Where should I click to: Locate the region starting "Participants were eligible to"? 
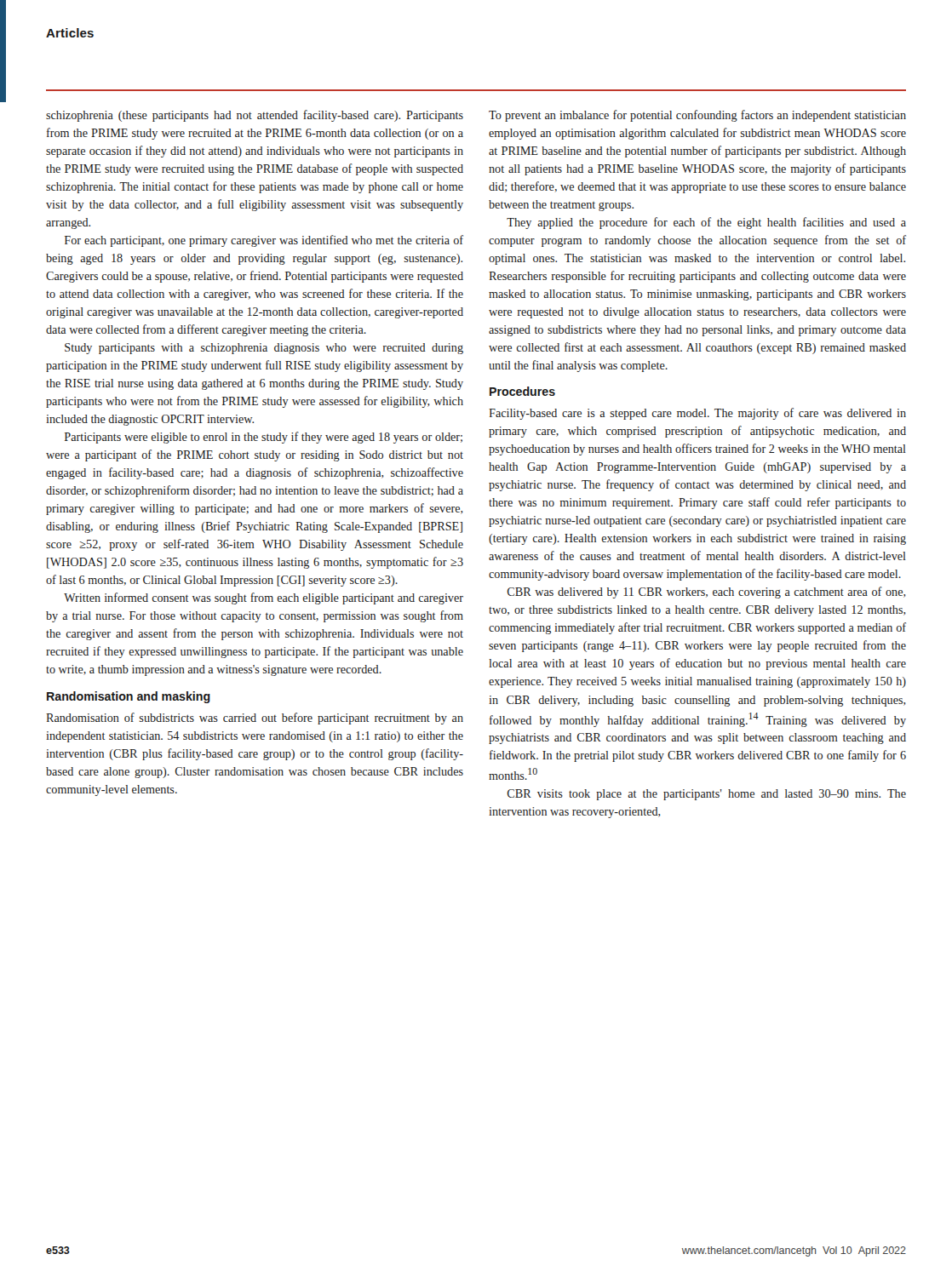255,509
